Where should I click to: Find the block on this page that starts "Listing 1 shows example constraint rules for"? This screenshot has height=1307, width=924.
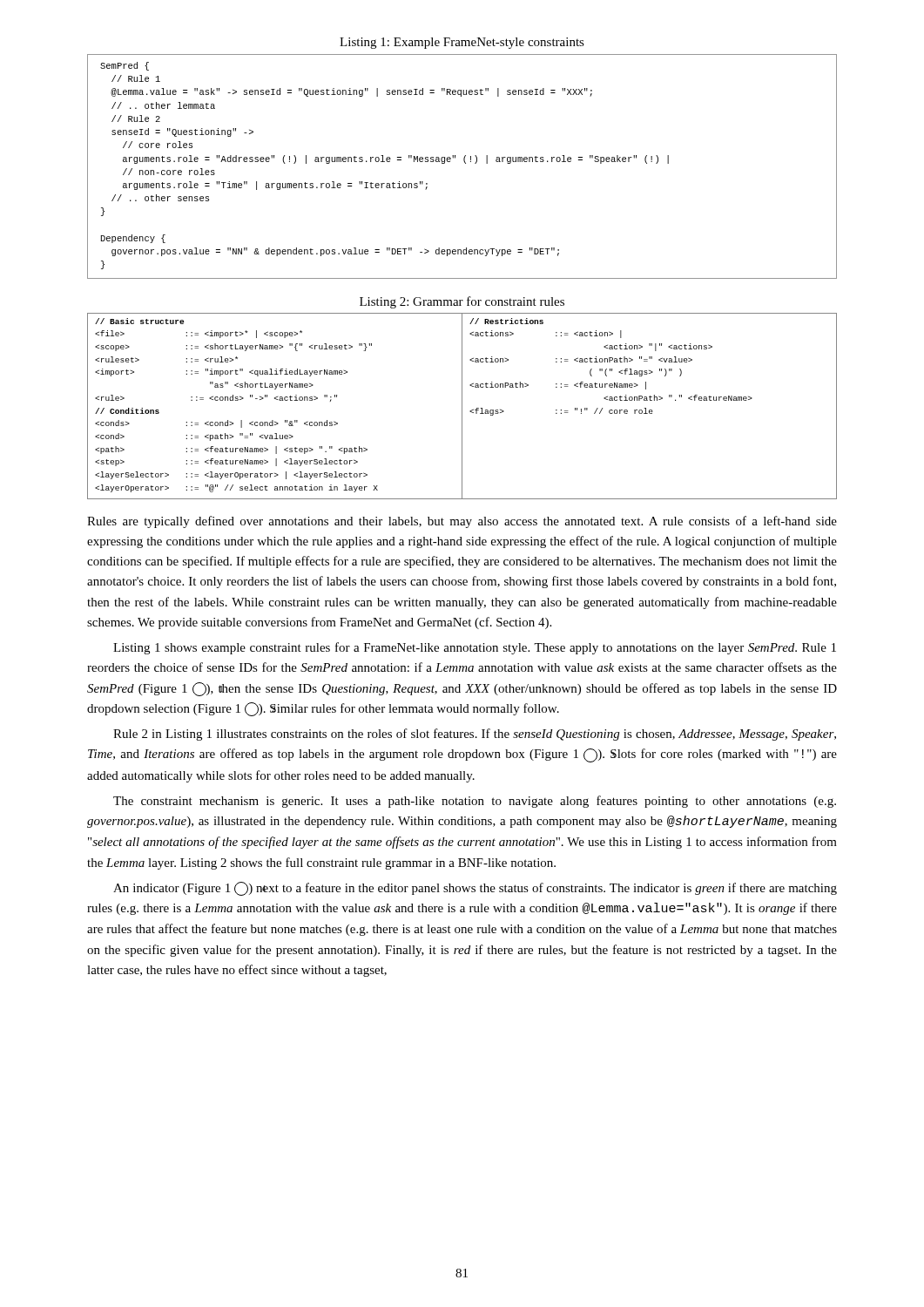pos(462,678)
